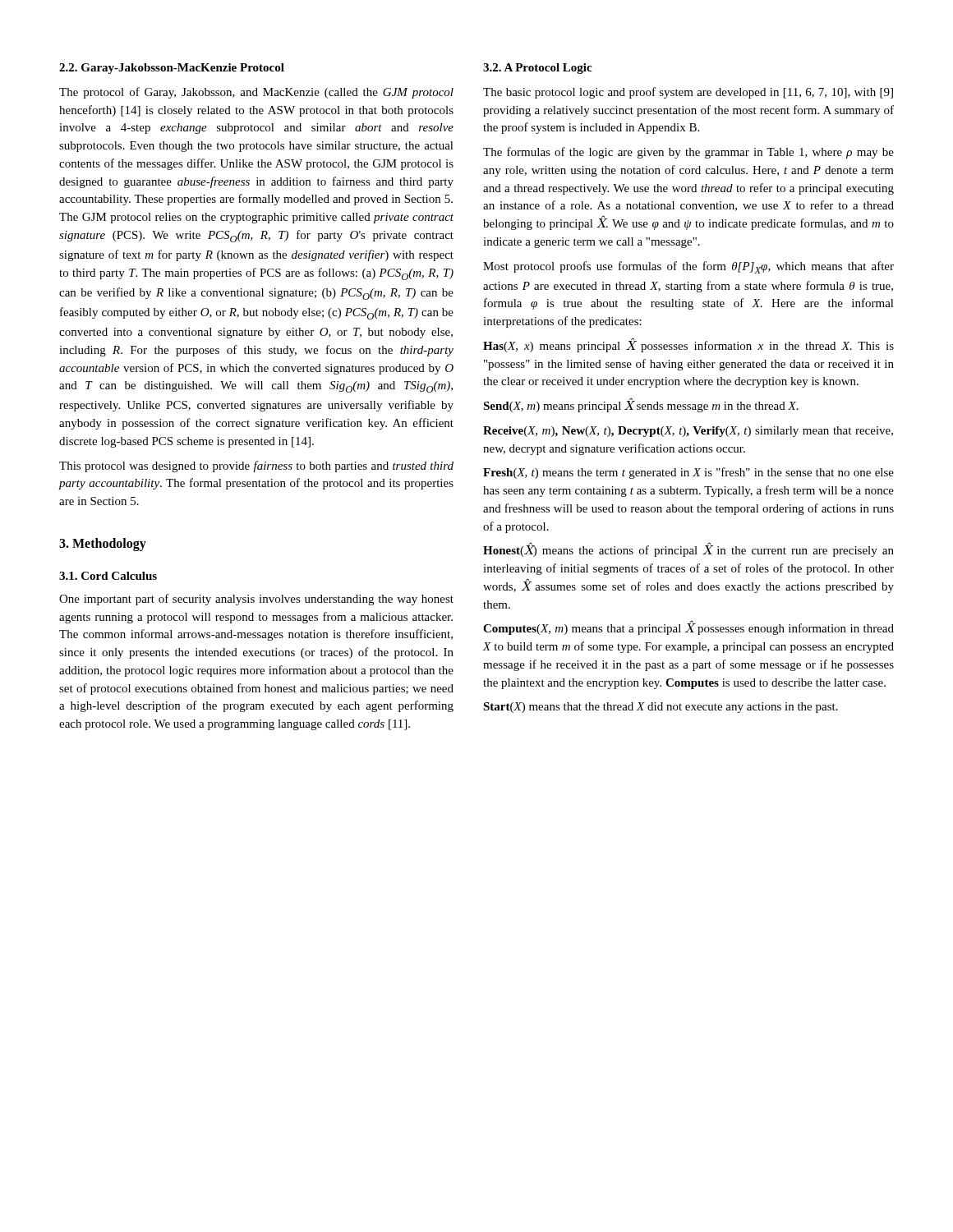Image resolution: width=953 pixels, height=1232 pixels.
Task: Find the element starting "Start(X) means that the thread X"
Action: click(688, 707)
